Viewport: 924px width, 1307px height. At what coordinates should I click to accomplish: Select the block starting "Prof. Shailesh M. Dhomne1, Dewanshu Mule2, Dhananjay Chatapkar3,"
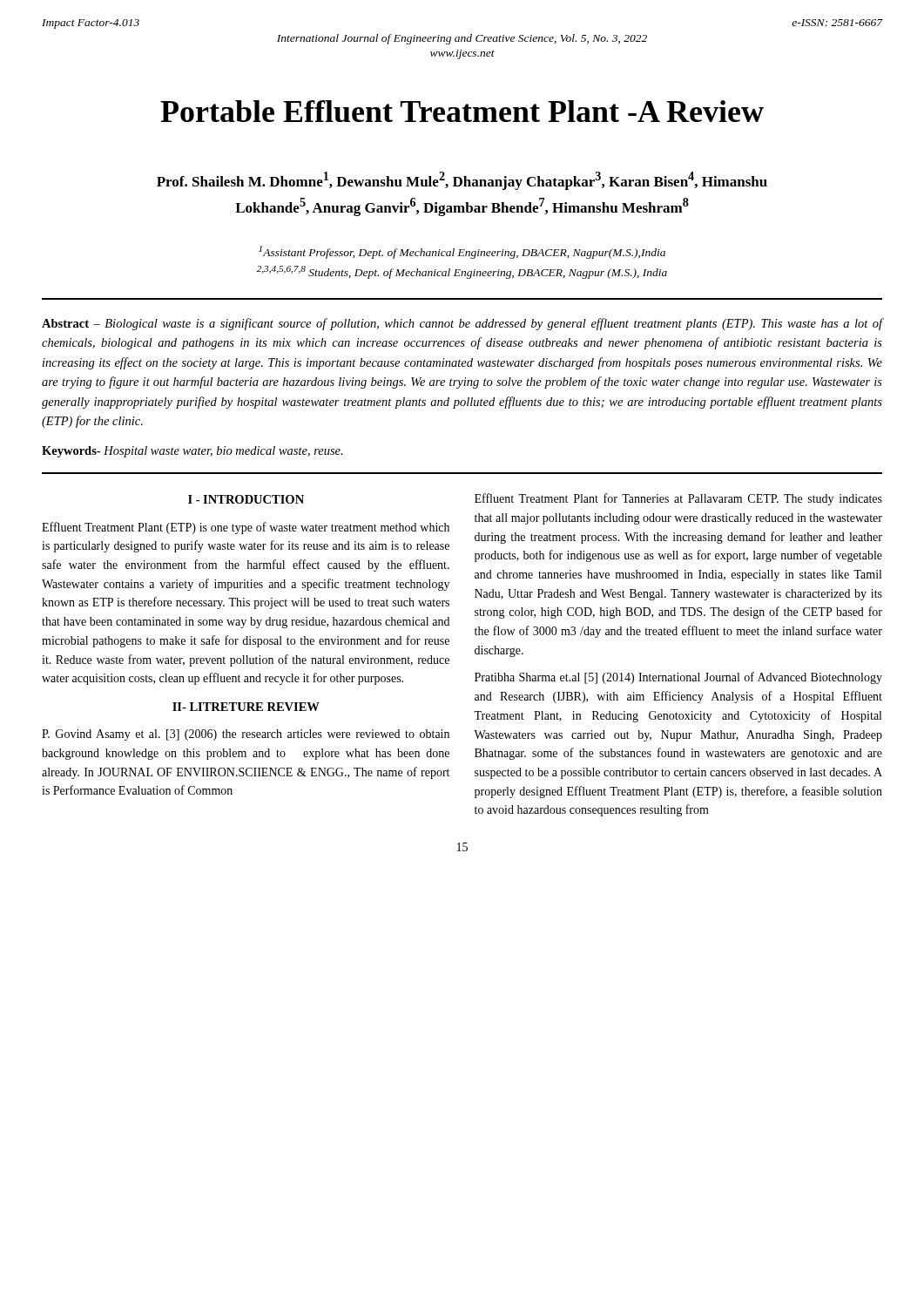coord(462,193)
